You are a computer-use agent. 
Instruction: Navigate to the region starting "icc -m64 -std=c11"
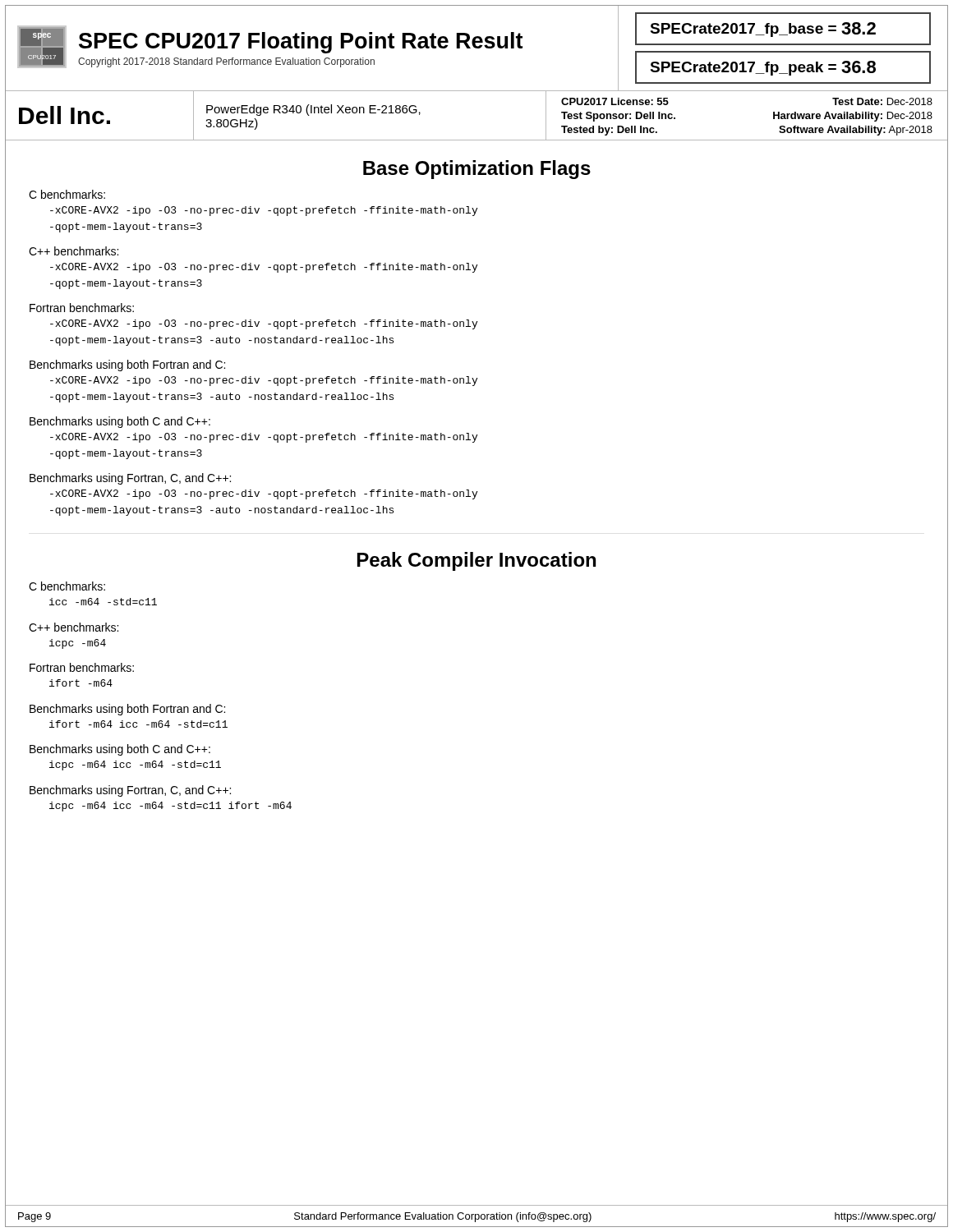pos(103,602)
